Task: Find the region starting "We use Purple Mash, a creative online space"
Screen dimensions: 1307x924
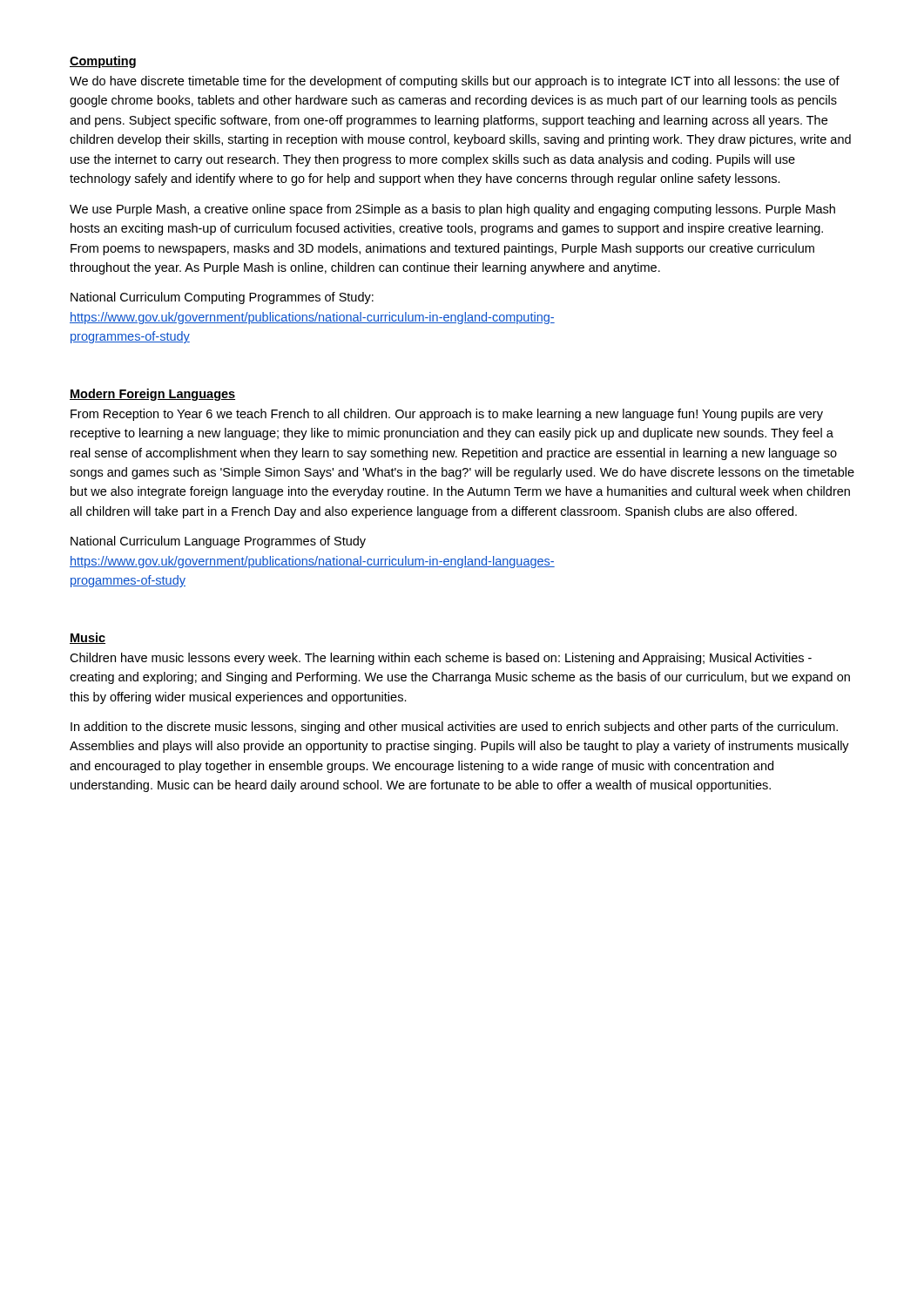Action: click(453, 238)
